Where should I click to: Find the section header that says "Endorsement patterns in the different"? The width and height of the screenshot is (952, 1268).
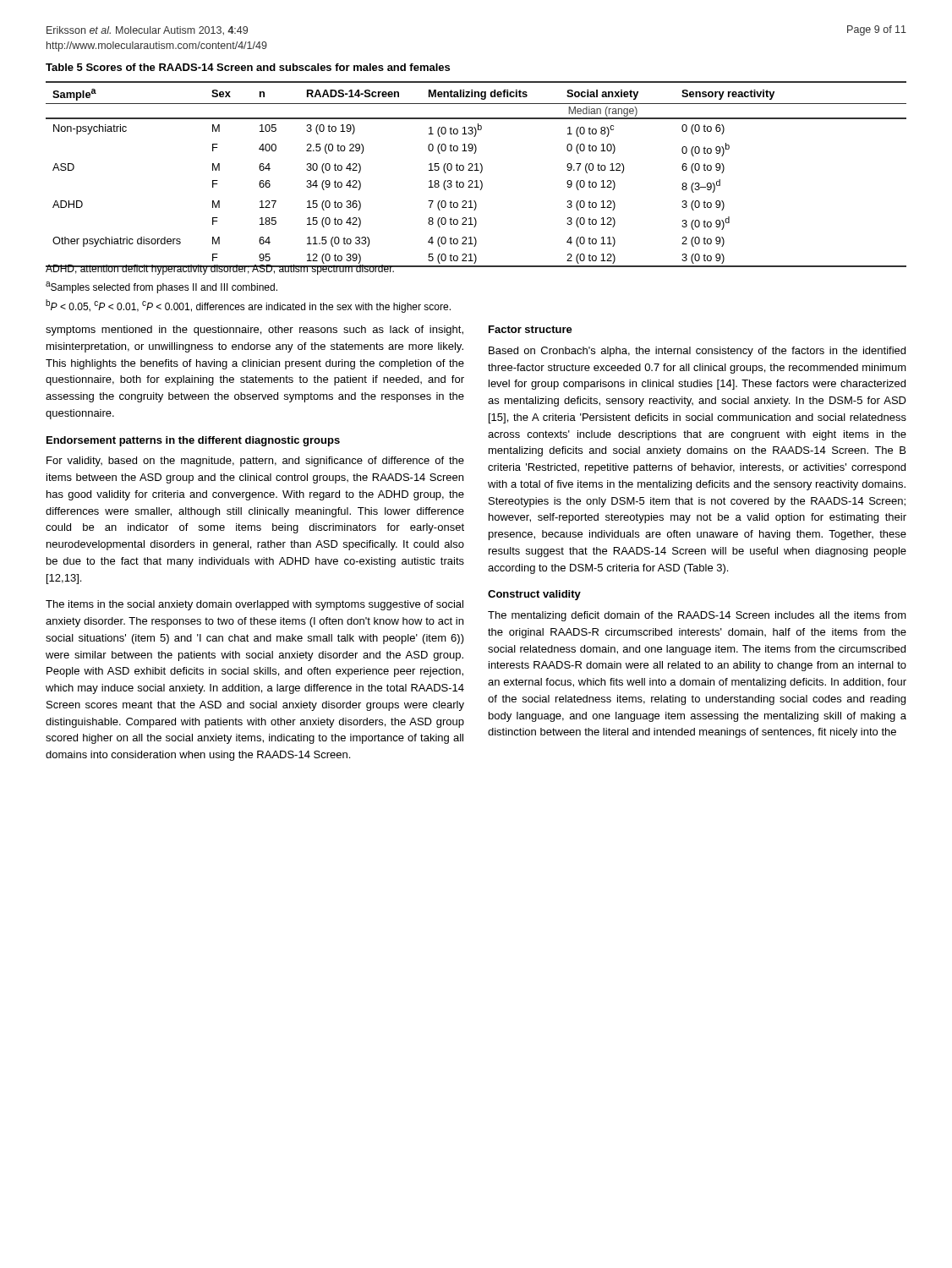click(193, 440)
